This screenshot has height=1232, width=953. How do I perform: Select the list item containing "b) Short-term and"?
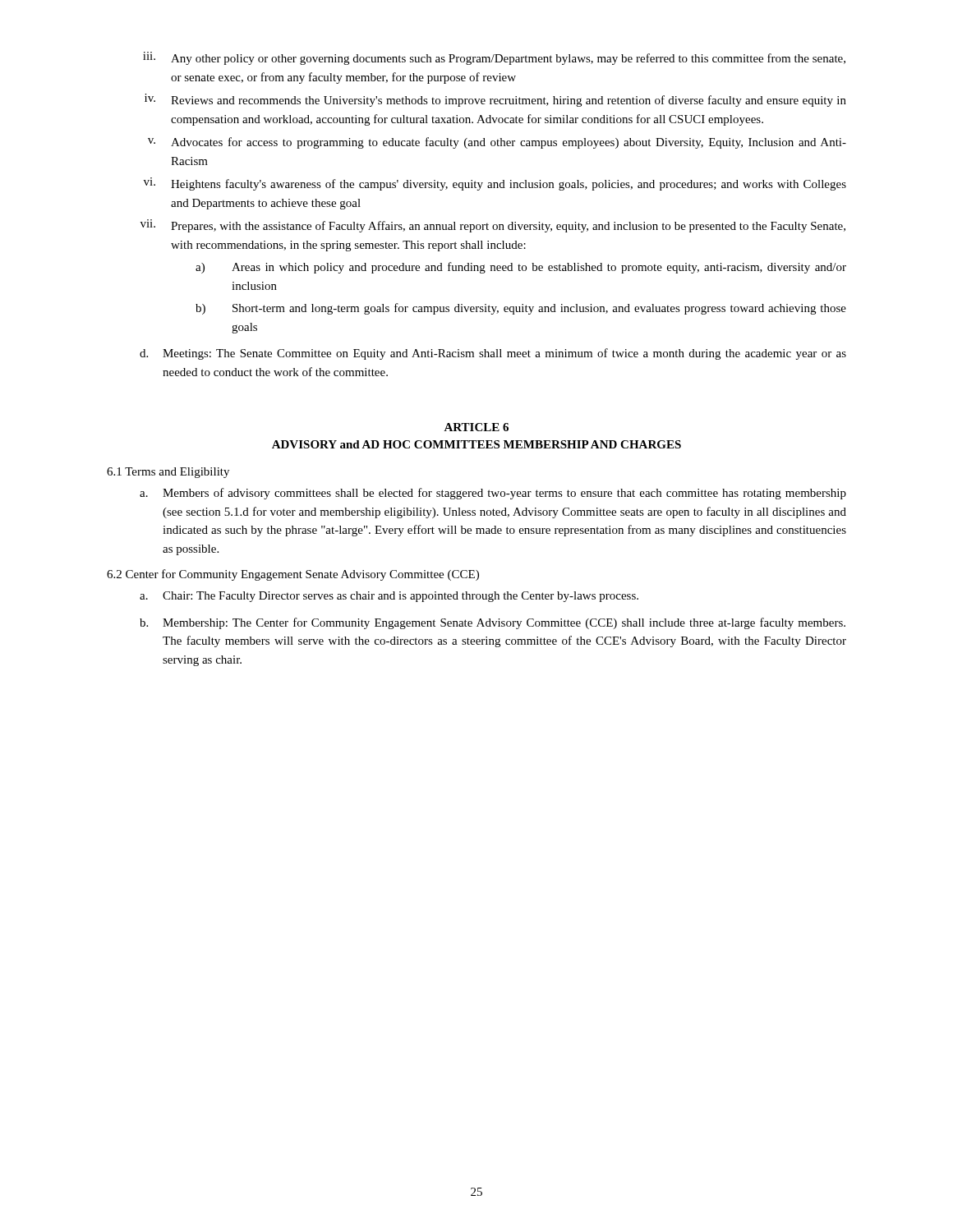(521, 317)
